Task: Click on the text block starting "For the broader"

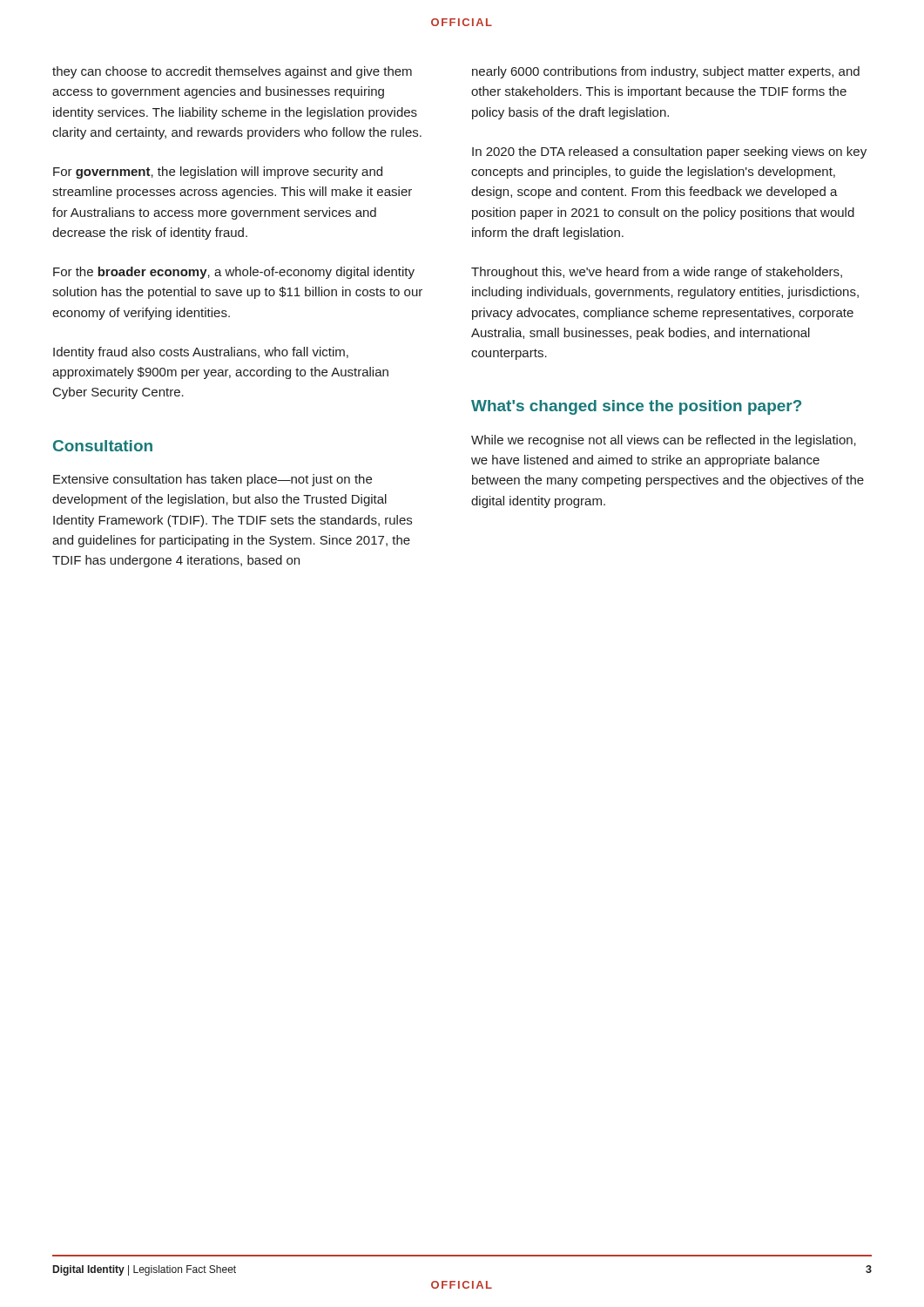Action: (237, 292)
